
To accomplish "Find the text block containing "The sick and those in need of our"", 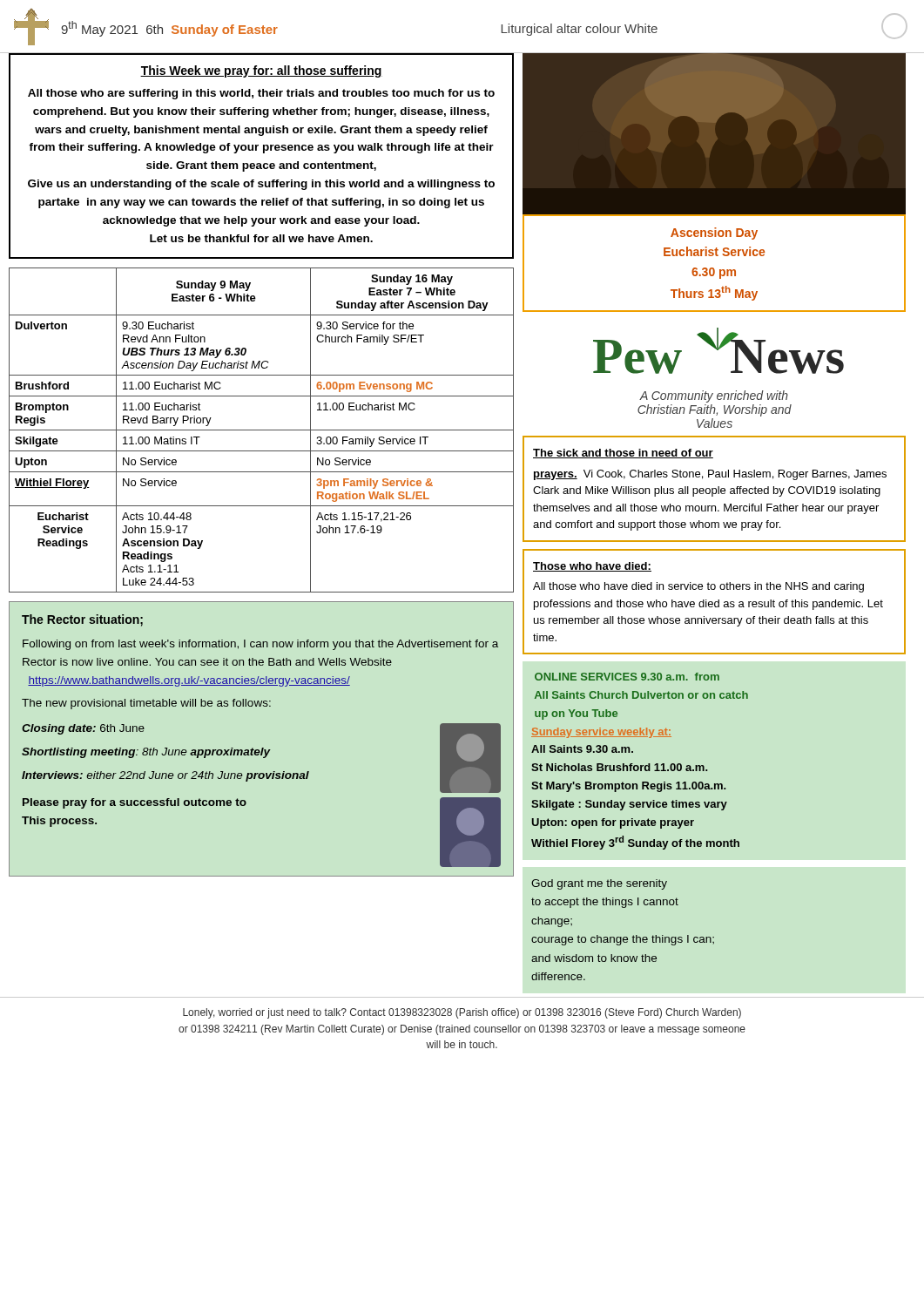I will (714, 488).
